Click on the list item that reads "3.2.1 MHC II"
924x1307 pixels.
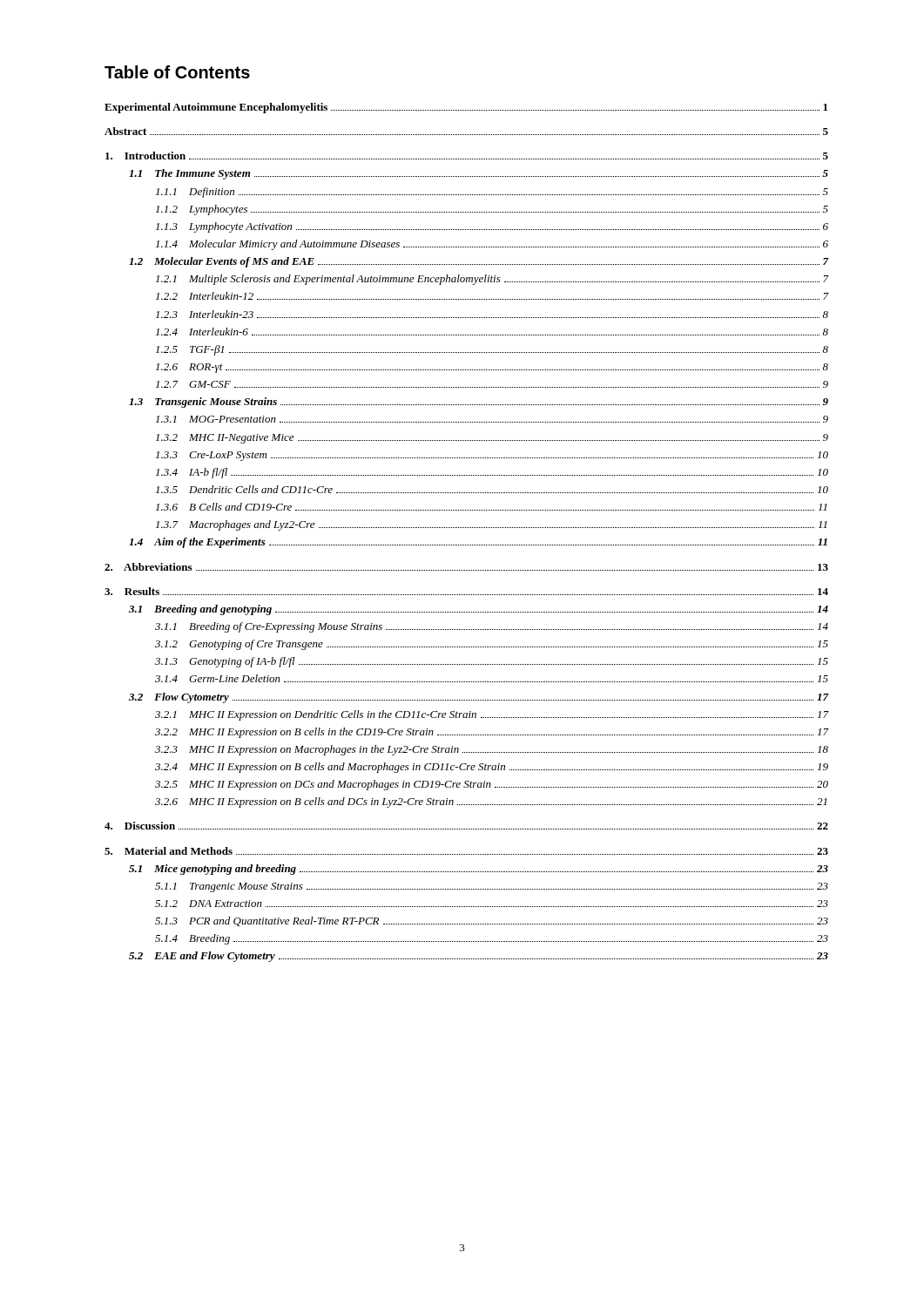[x=492, y=714]
